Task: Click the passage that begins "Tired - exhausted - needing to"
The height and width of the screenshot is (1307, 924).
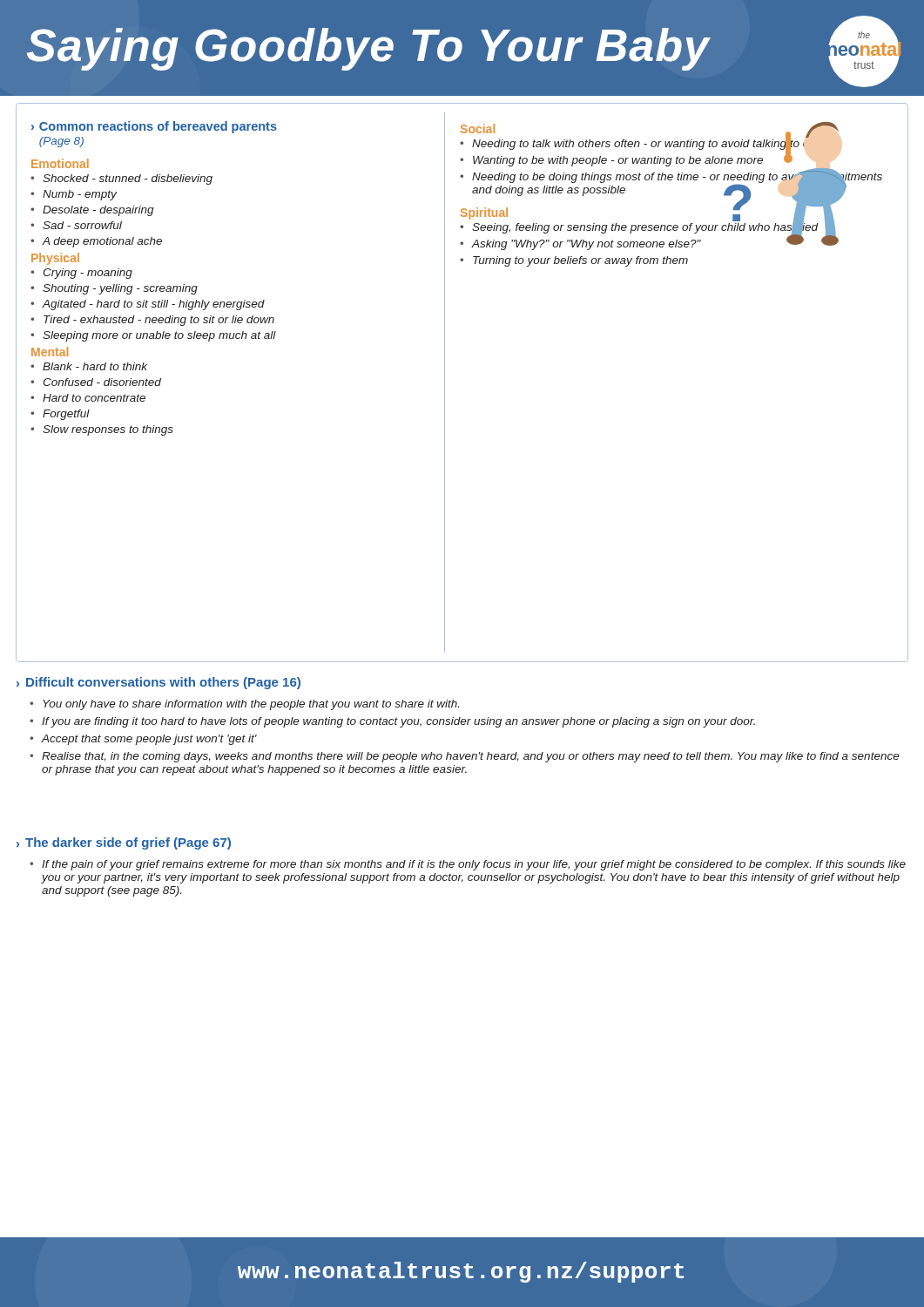Action: [x=159, y=319]
